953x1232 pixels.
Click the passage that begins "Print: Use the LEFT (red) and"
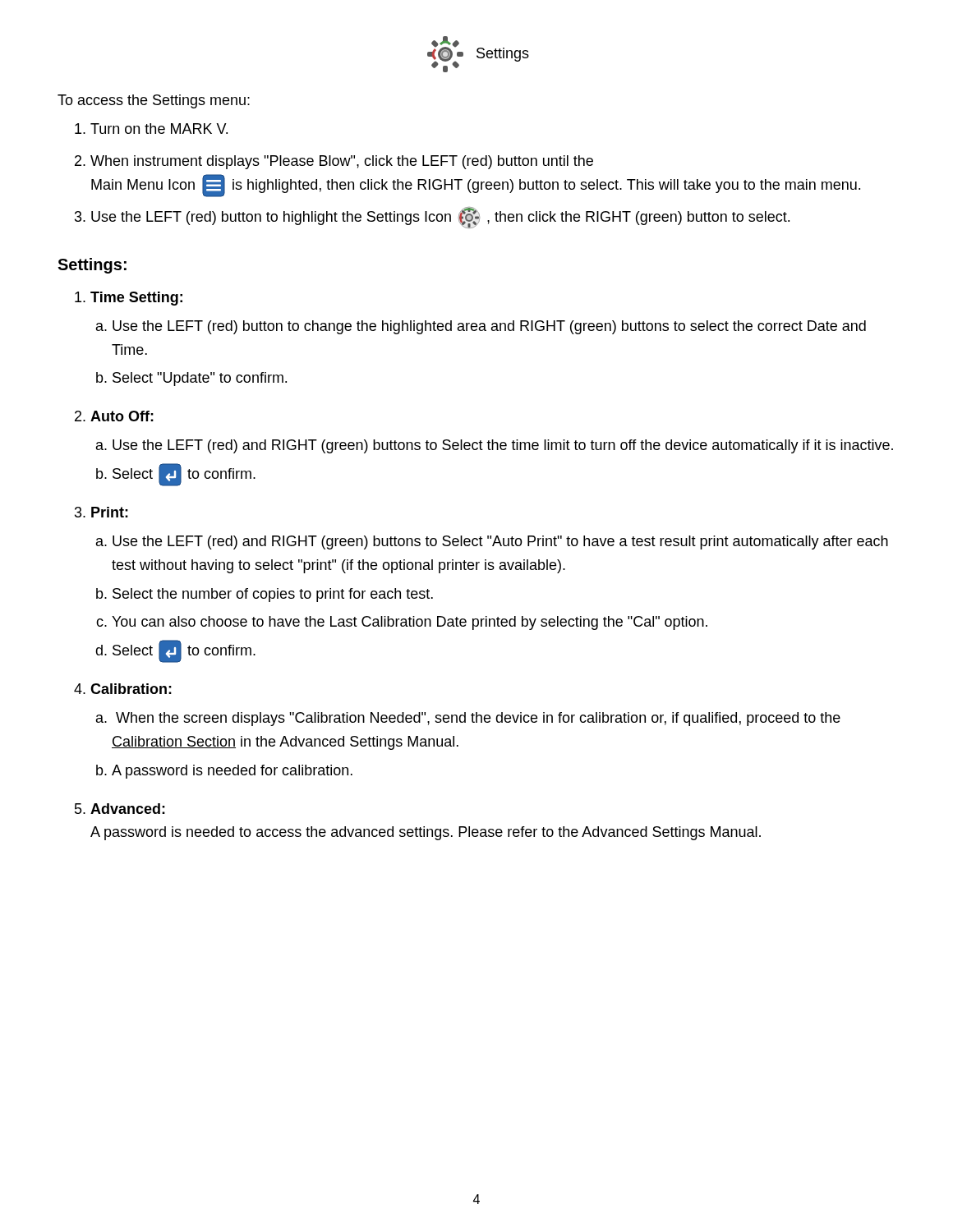(x=110, y=512)
